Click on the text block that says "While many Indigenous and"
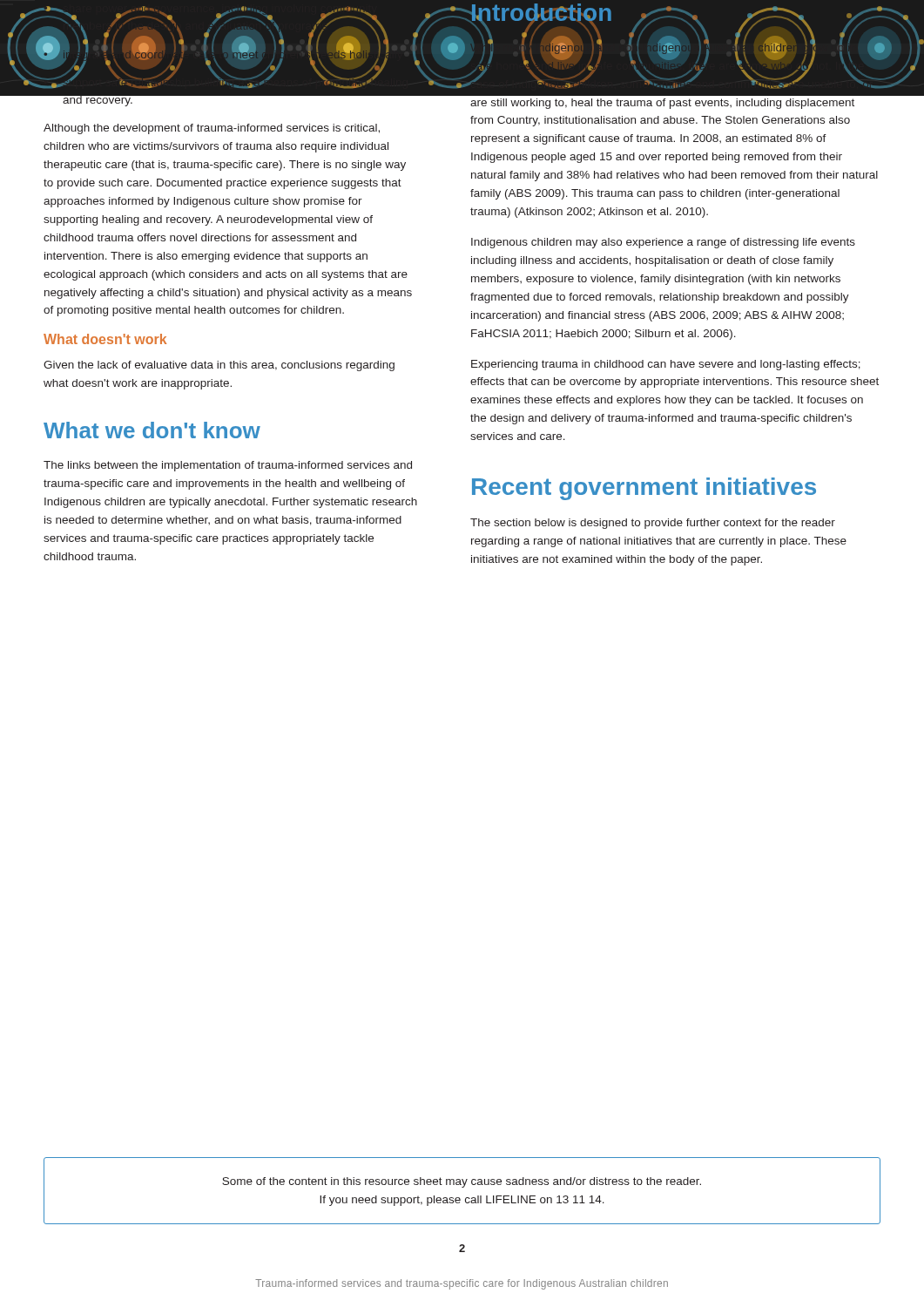The width and height of the screenshot is (924, 1307). coord(674,129)
